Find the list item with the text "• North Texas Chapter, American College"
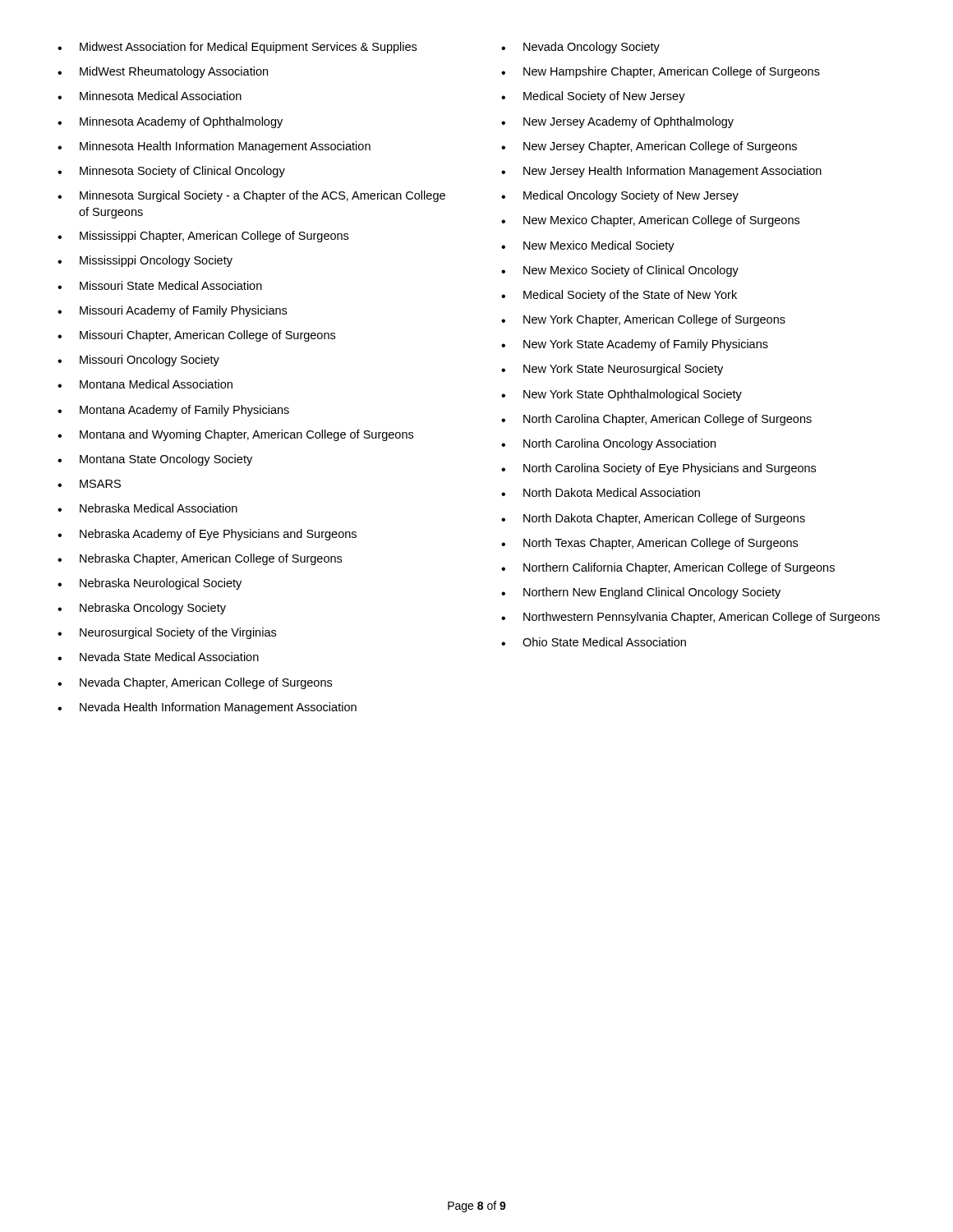Screen dimensions: 1232x953 point(698,544)
